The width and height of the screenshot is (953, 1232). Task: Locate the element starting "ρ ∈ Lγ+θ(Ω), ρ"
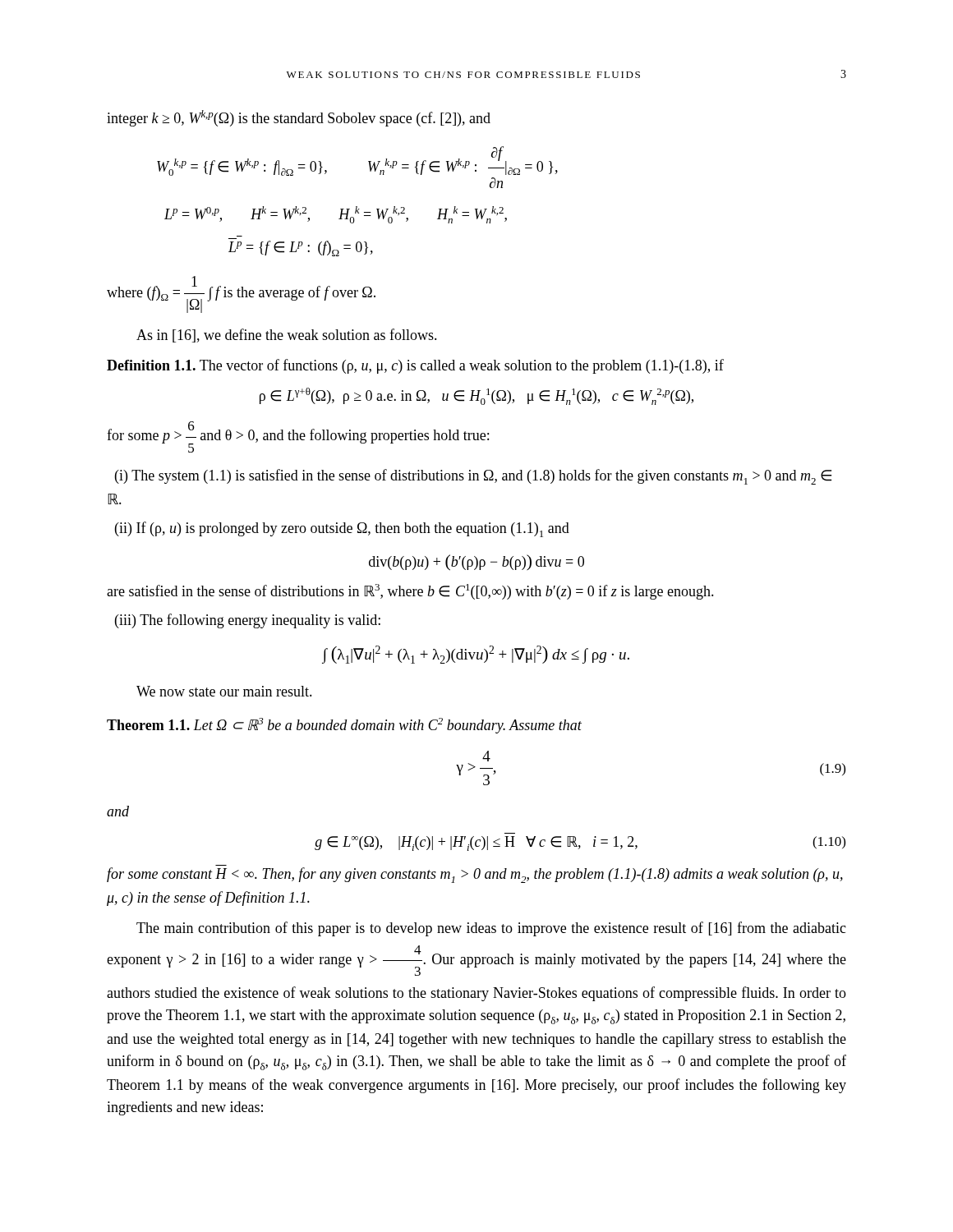tap(476, 396)
